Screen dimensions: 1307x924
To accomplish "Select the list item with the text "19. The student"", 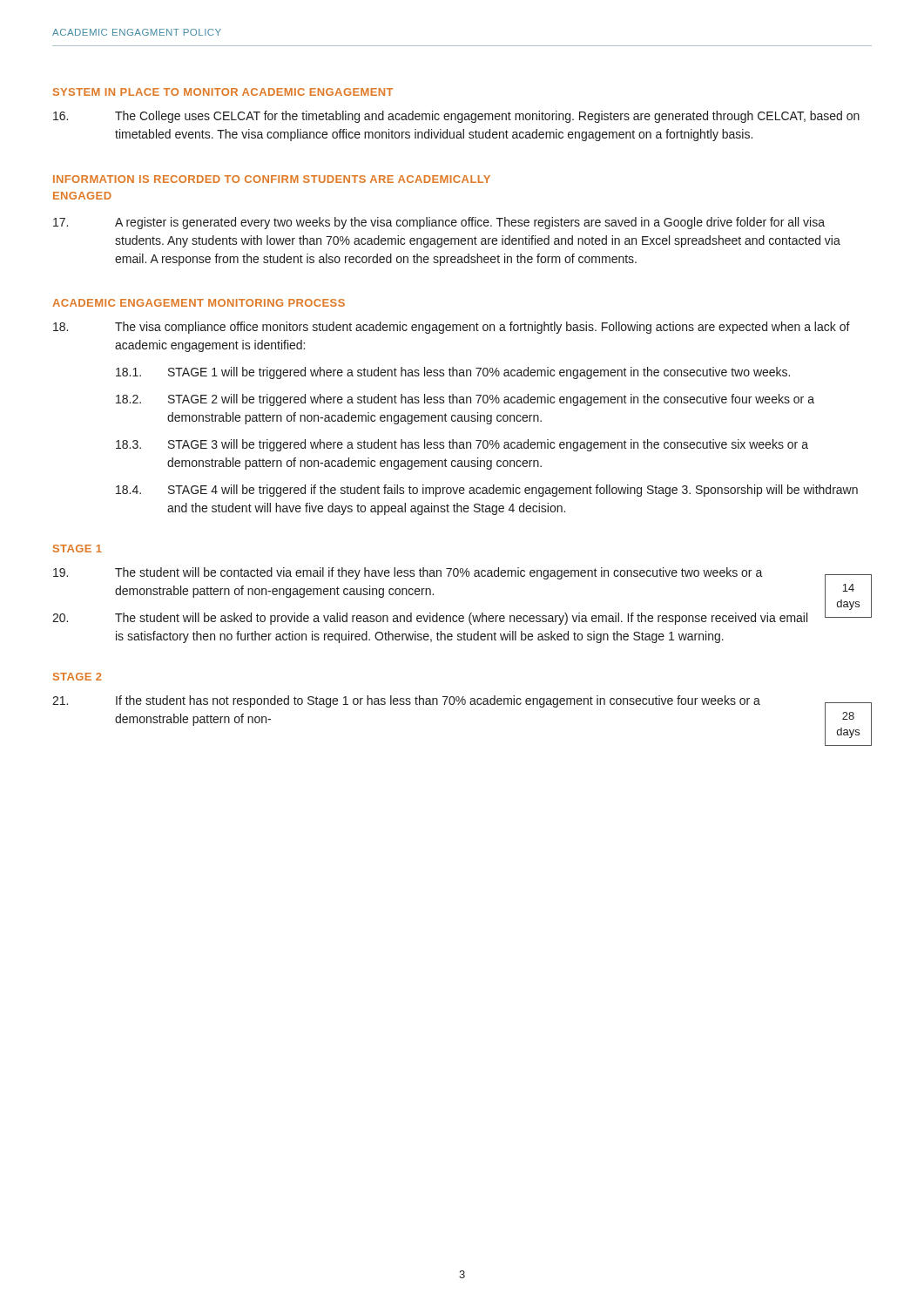I will tap(432, 582).
